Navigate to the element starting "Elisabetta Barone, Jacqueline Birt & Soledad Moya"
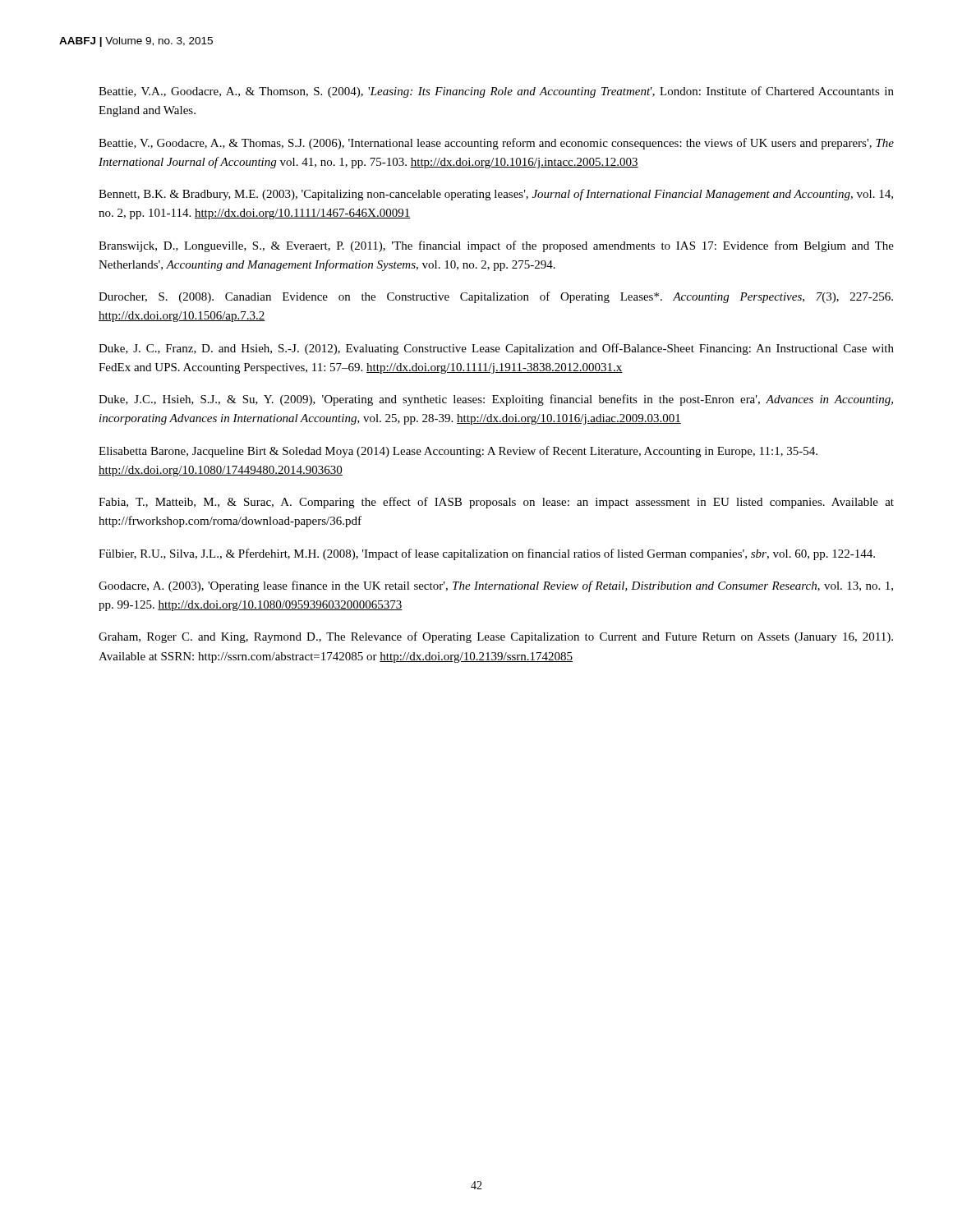953x1232 pixels. [476, 461]
